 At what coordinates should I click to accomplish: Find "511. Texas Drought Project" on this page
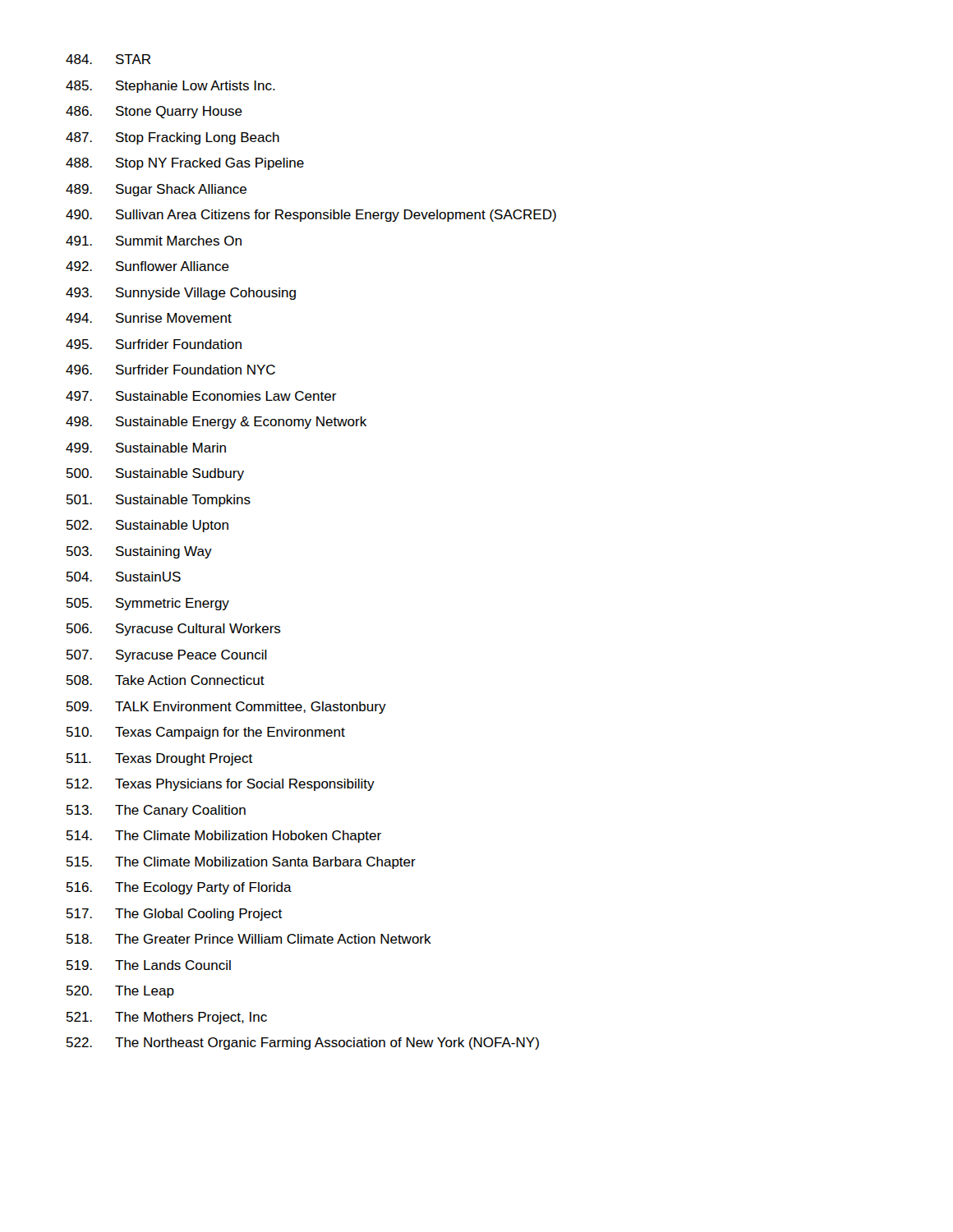(x=159, y=758)
